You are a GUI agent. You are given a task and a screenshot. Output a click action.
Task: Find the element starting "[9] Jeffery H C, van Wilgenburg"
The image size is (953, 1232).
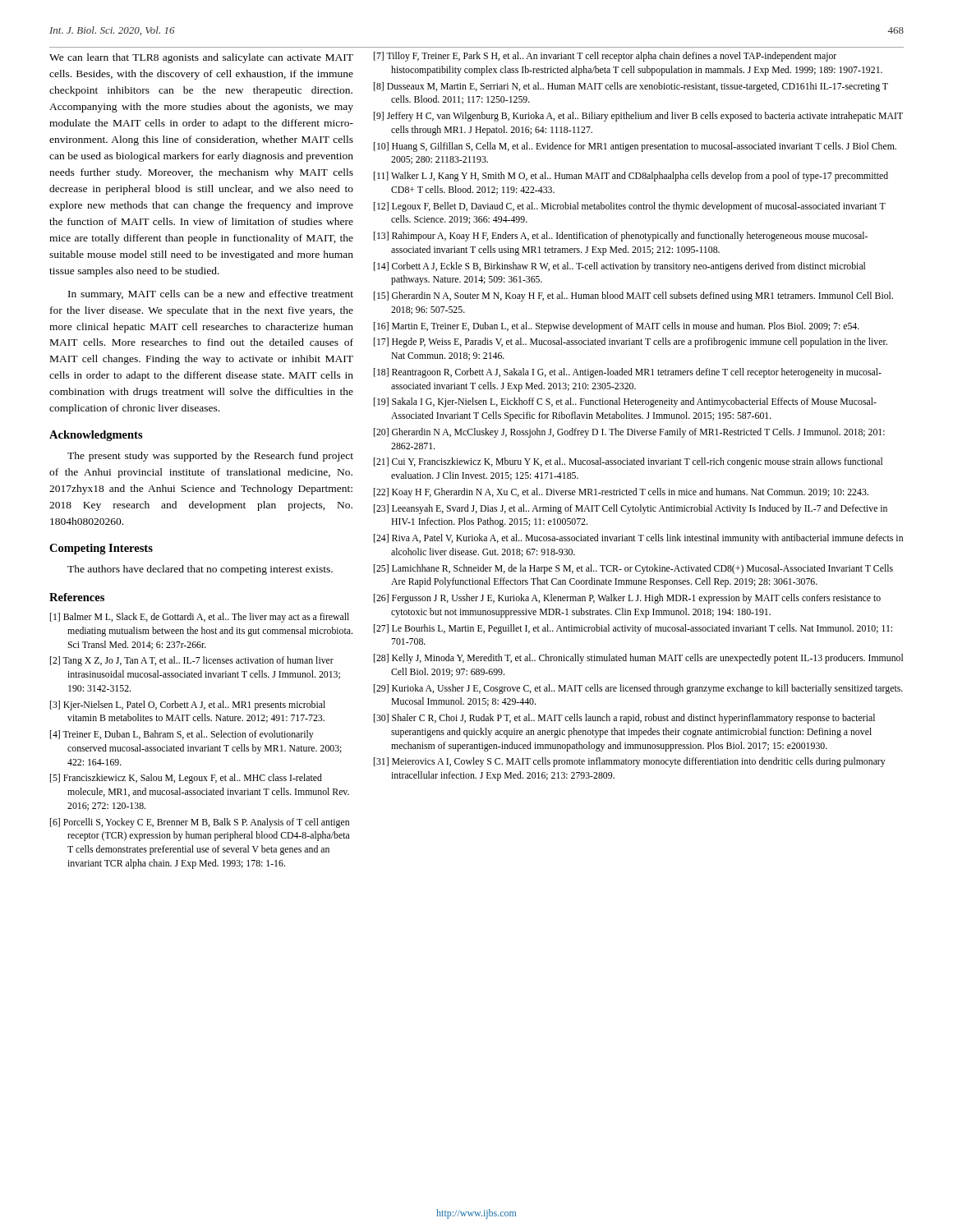point(638,123)
